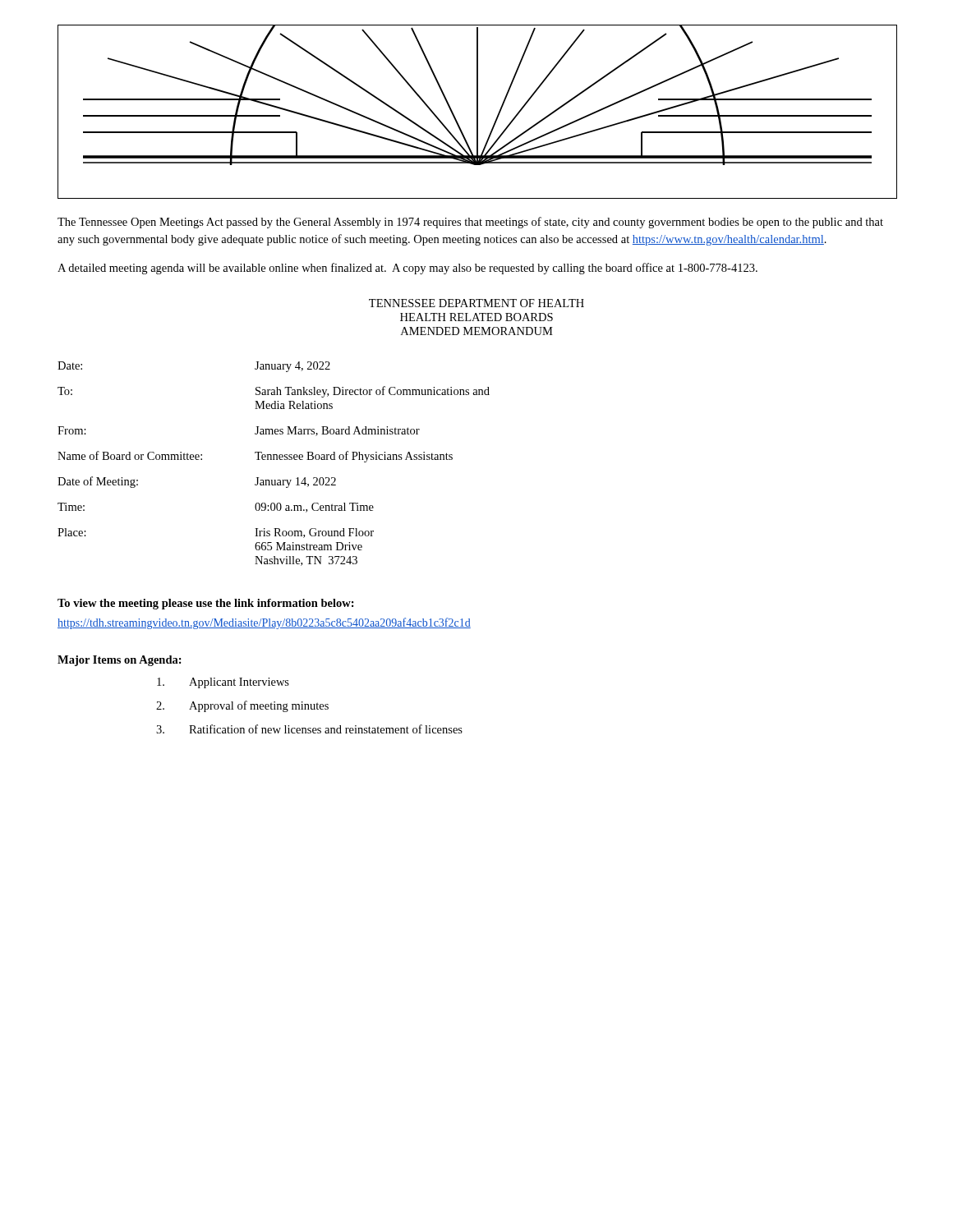Locate the passage starting "The Tennessee Open Meetings Act passed"
The image size is (953, 1232).
point(470,230)
